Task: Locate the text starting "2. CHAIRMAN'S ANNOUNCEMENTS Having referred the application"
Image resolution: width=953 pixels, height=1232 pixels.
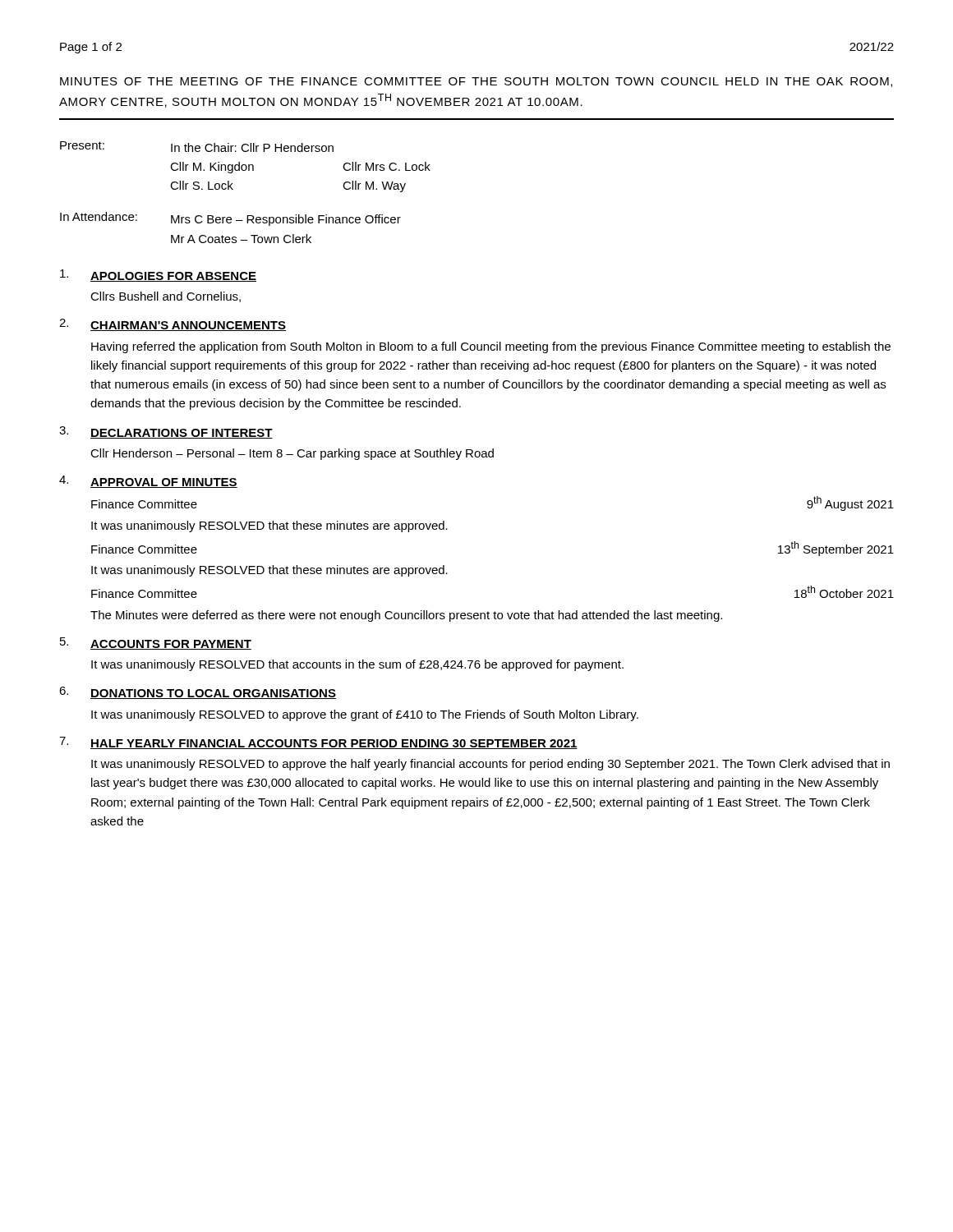Action: (x=476, y=364)
